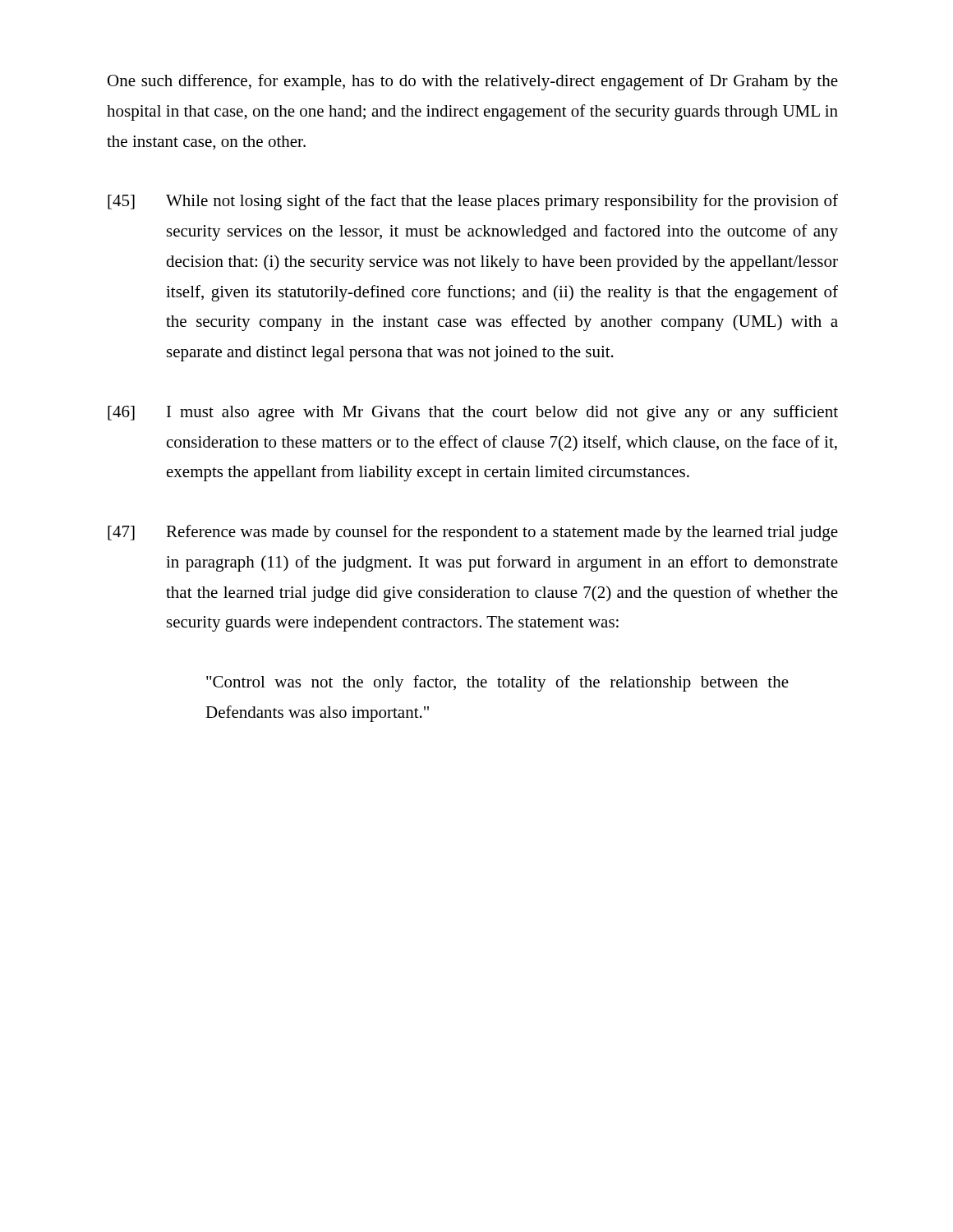Select the block starting "One such difference, for example, has"

[x=472, y=111]
